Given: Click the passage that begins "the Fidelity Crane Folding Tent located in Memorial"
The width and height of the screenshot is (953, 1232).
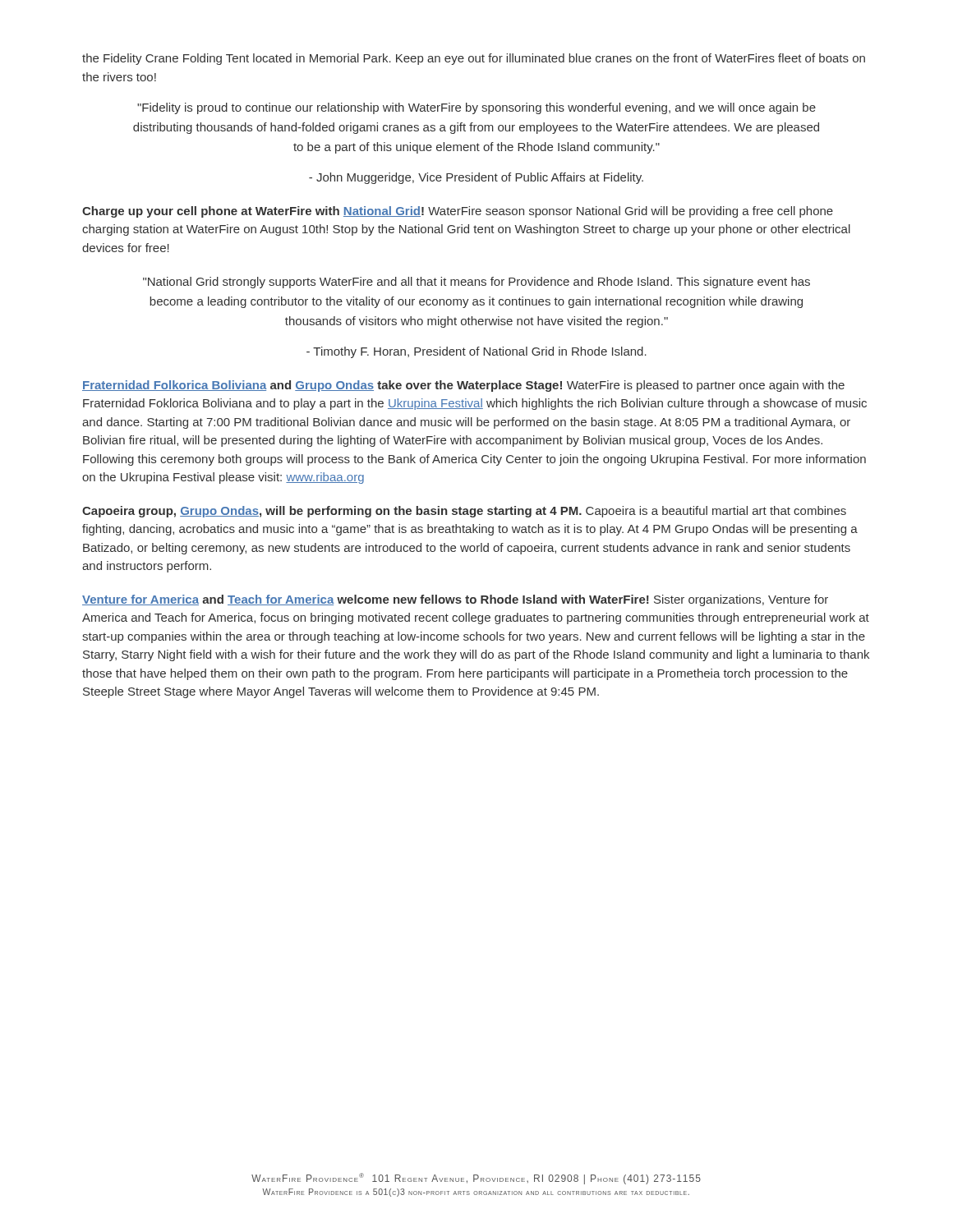Looking at the screenshot, I should tap(476, 68).
